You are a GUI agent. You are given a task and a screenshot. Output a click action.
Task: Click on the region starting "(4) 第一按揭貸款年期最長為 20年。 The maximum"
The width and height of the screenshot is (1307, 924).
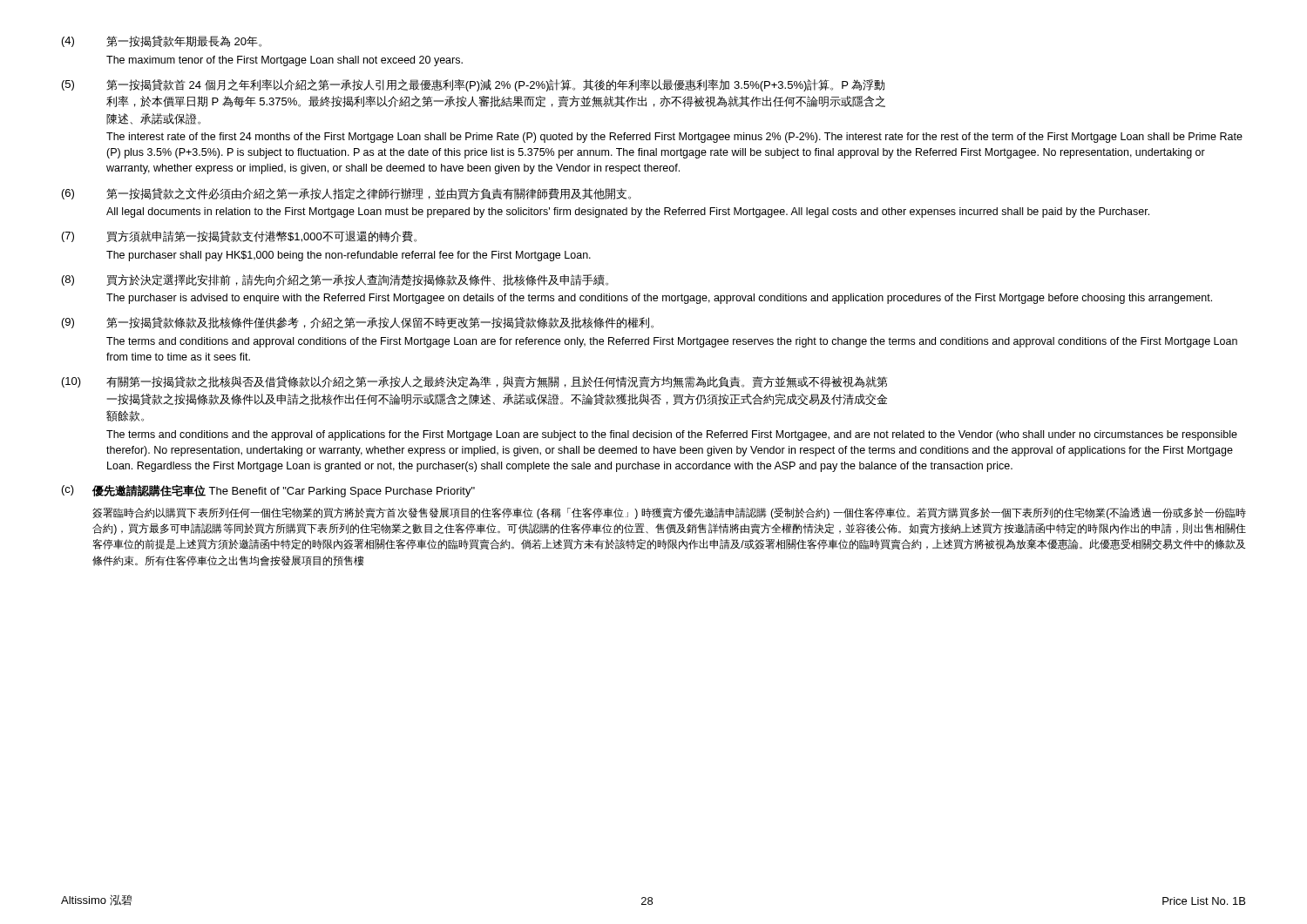pyautogui.click(x=162, y=41)
